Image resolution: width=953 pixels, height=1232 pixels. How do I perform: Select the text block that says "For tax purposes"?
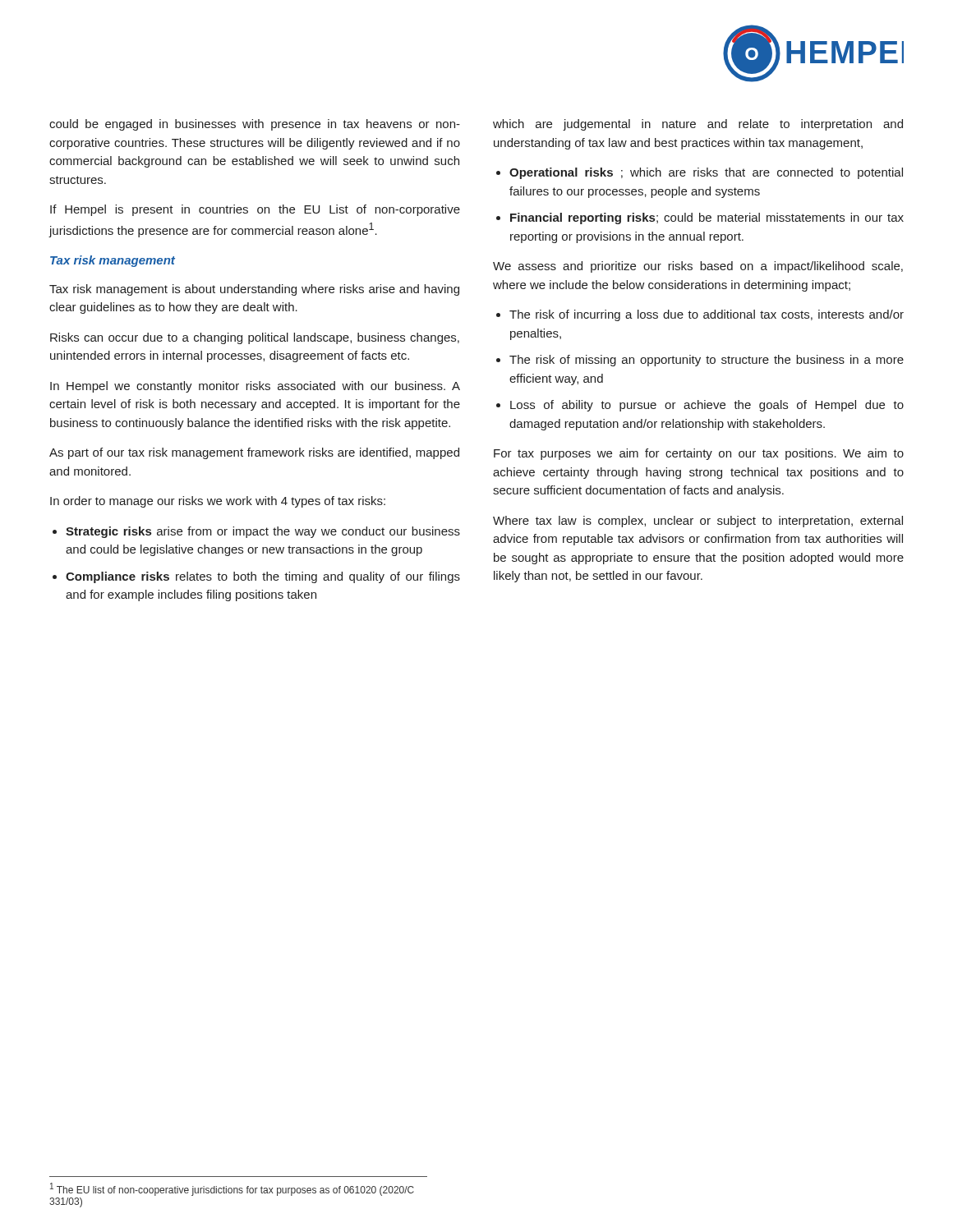coord(698,472)
